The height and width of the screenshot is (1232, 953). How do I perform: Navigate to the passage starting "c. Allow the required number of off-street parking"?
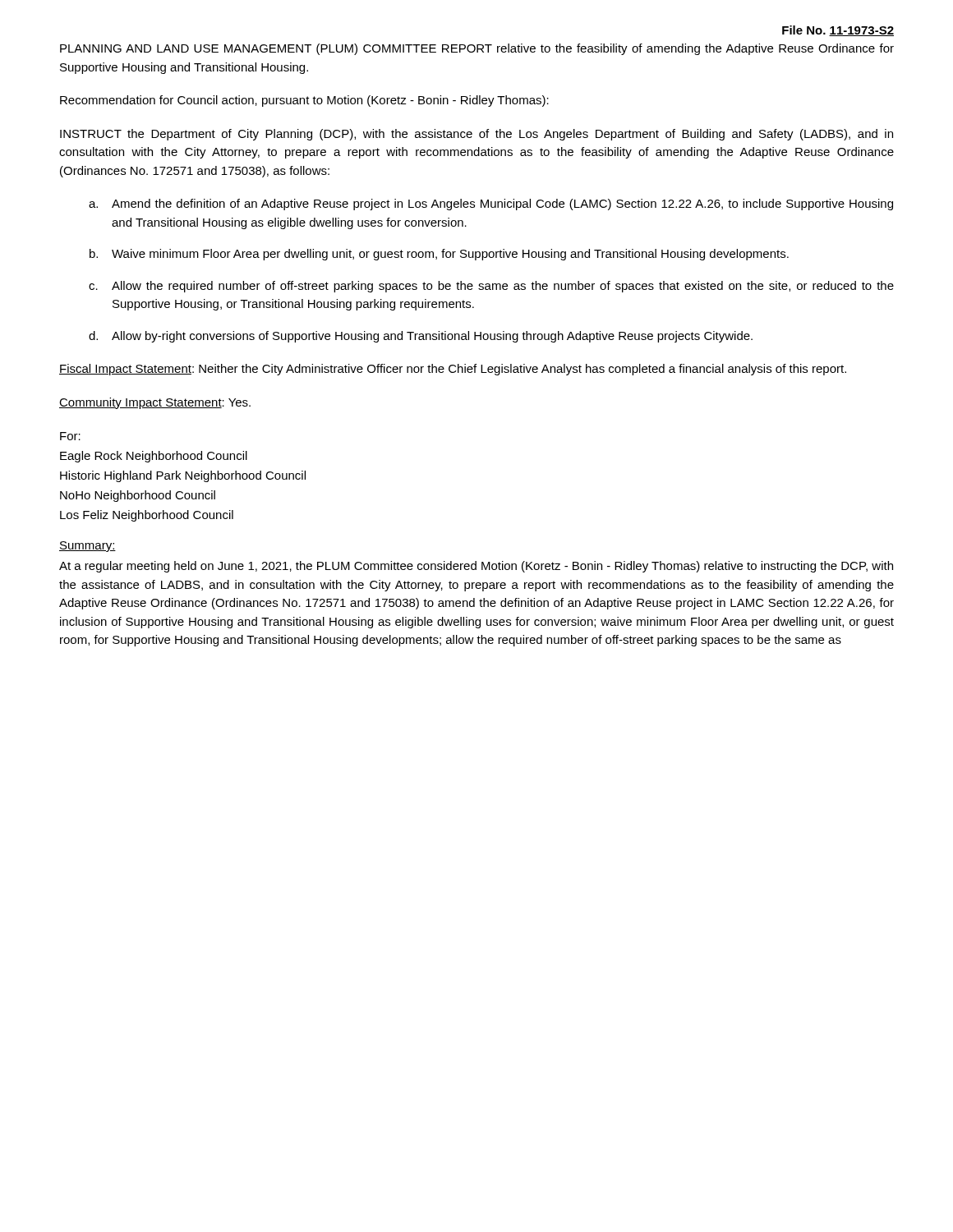[491, 295]
